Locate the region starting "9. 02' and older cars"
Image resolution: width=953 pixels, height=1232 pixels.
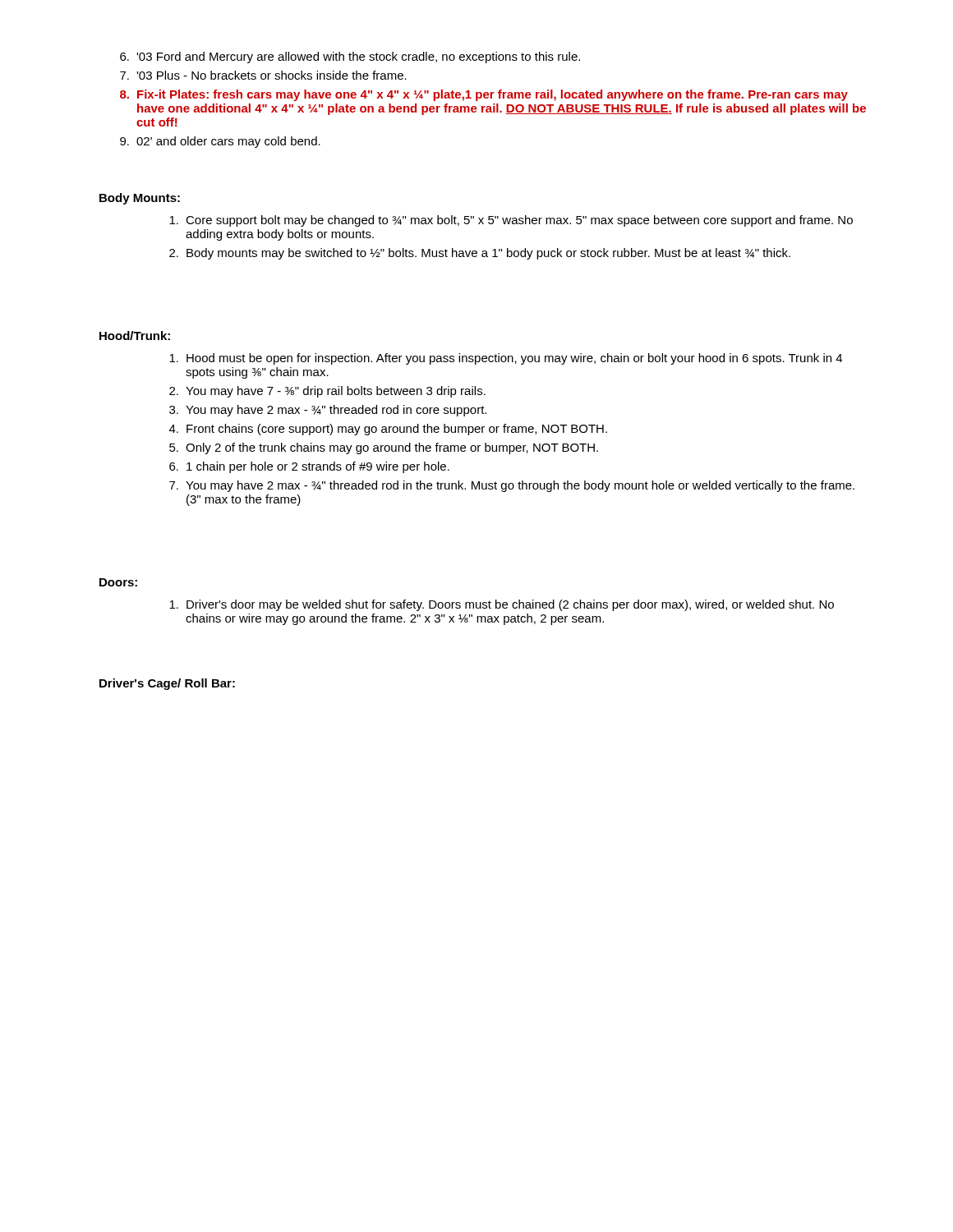coord(220,142)
